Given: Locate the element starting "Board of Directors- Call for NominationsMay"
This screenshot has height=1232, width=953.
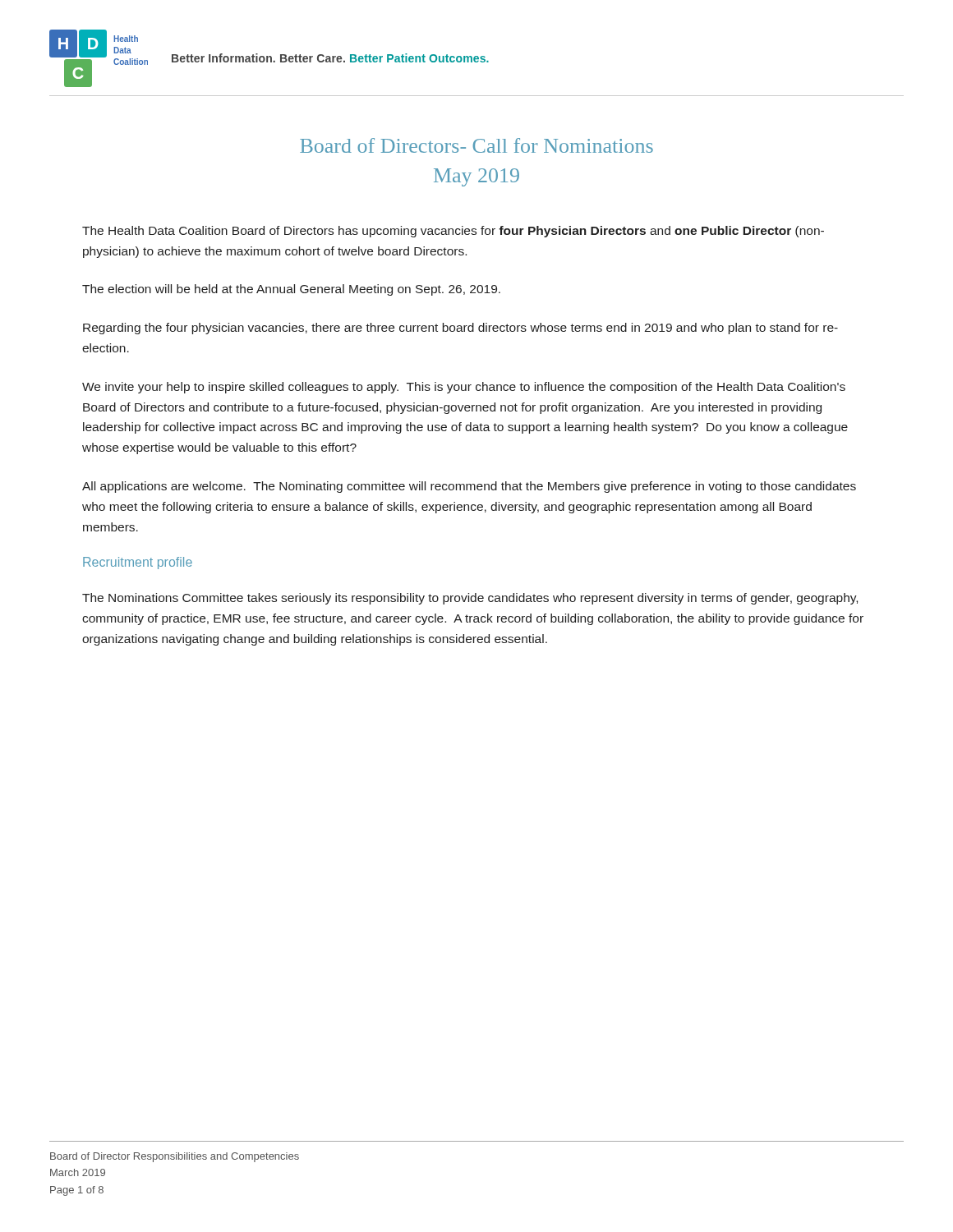Looking at the screenshot, I should click(476, 161).
